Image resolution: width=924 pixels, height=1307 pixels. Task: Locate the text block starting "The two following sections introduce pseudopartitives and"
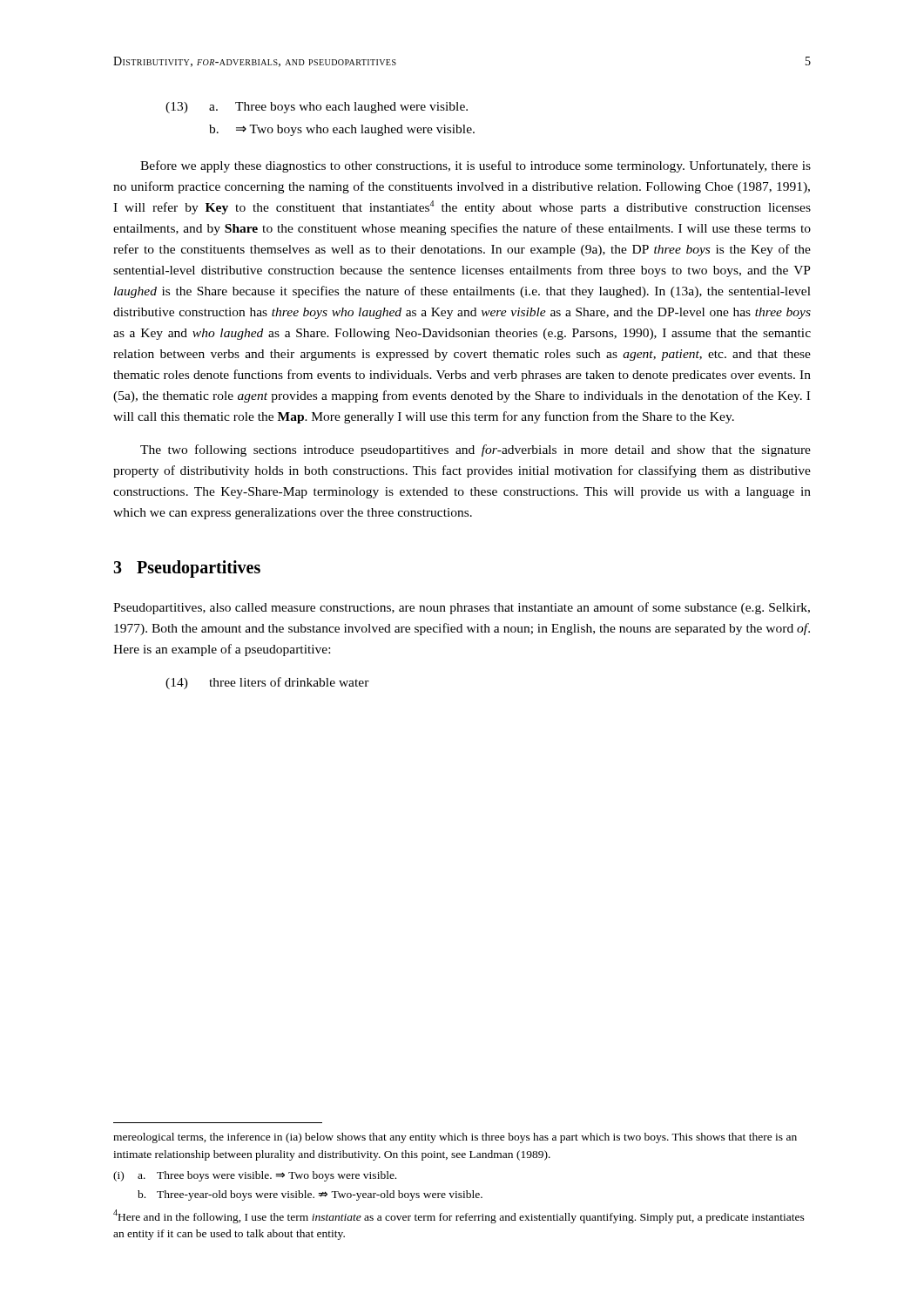462,481
